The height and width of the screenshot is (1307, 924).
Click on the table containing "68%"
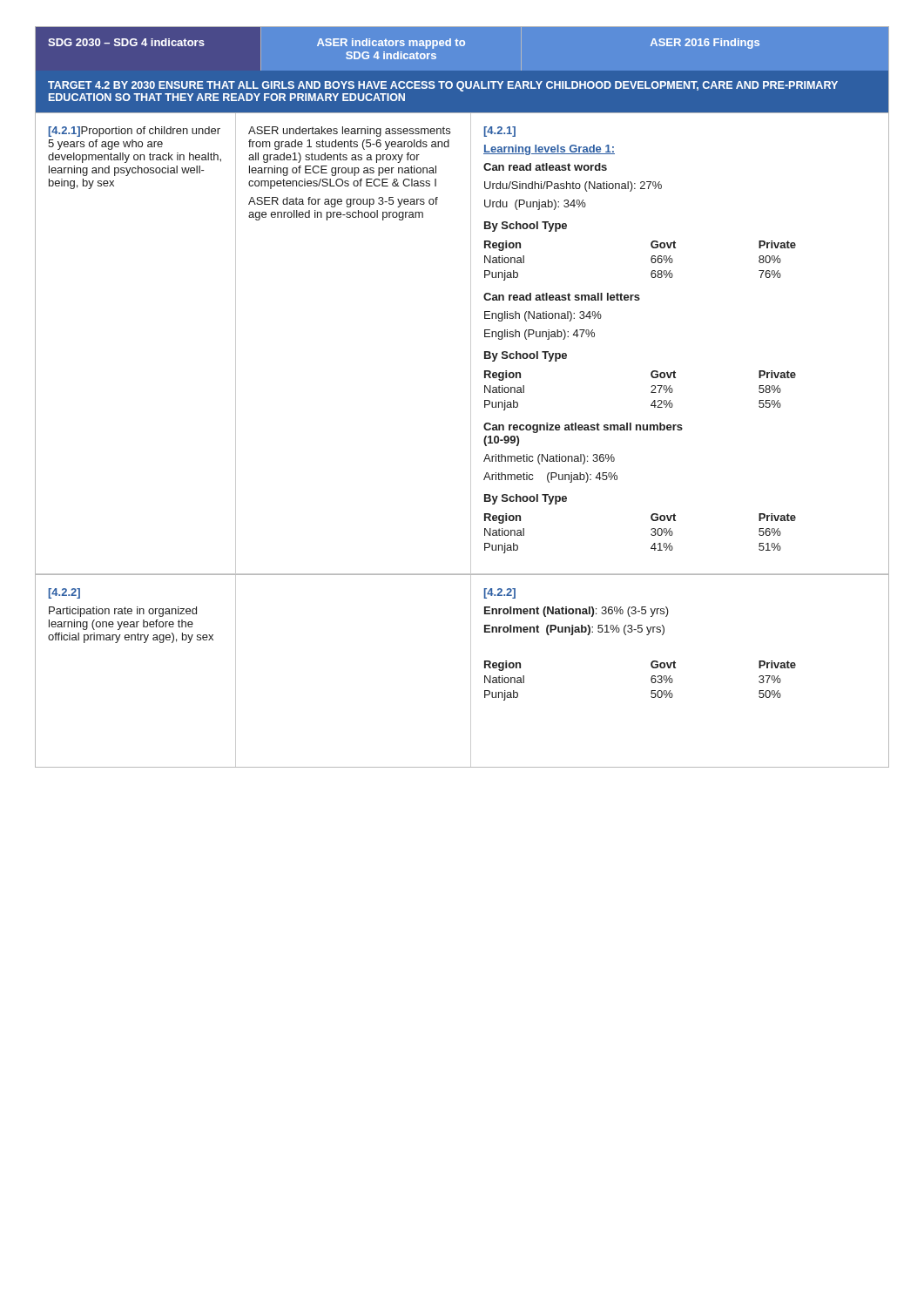[462, 397]
